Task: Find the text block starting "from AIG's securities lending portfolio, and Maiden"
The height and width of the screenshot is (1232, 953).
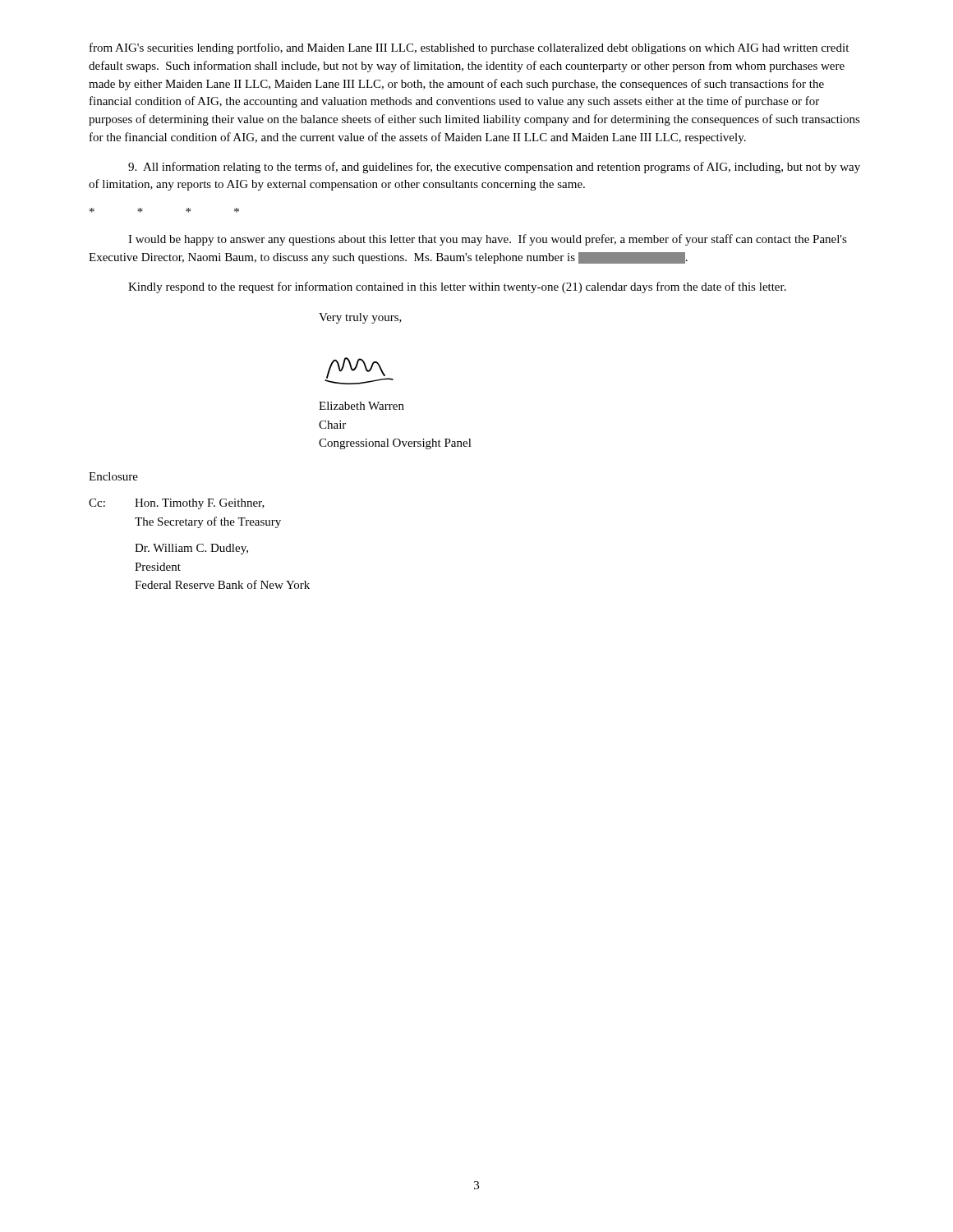Action: click(474, 92)
